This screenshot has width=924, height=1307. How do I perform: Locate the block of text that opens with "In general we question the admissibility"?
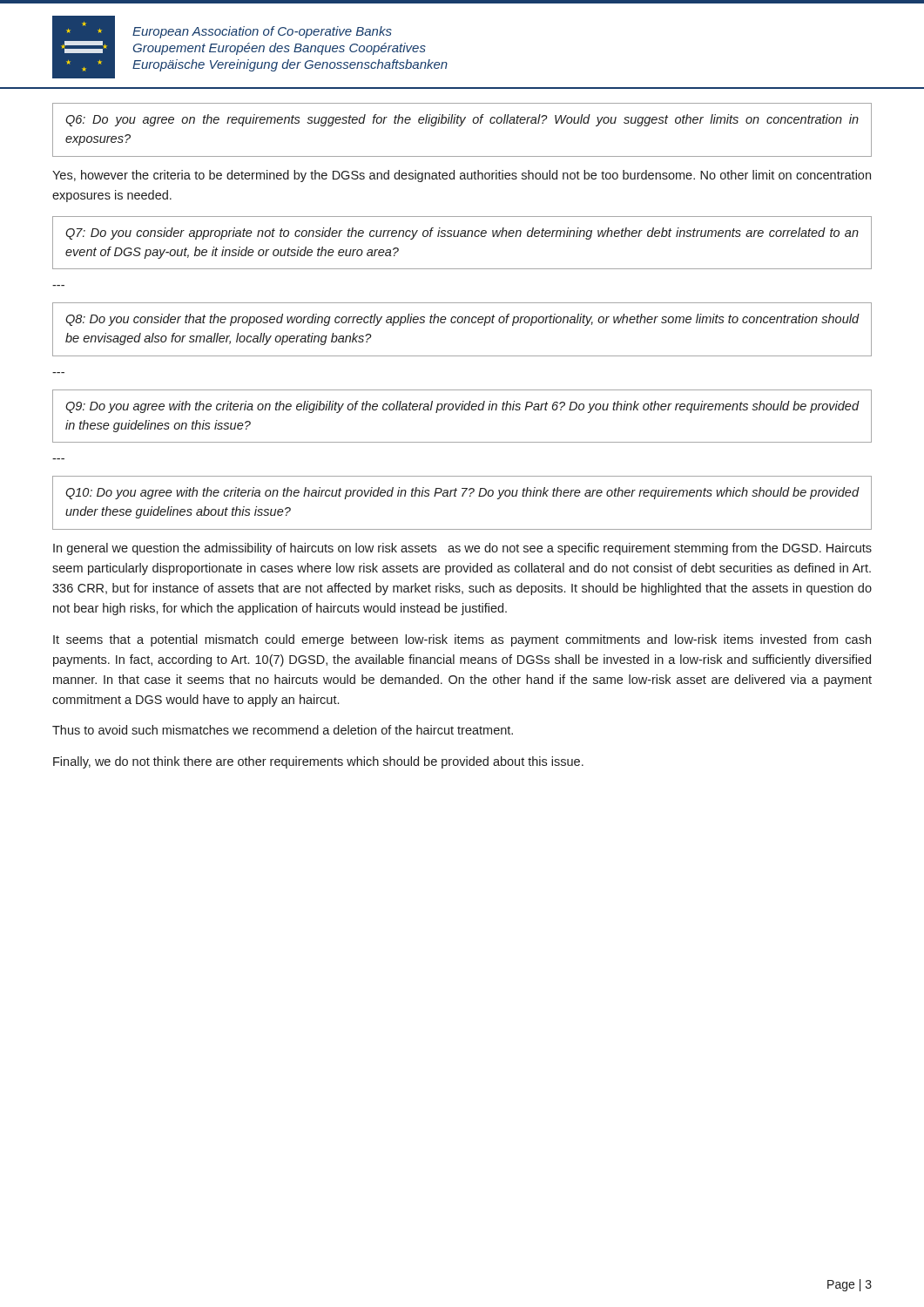(x=462, y=578)
